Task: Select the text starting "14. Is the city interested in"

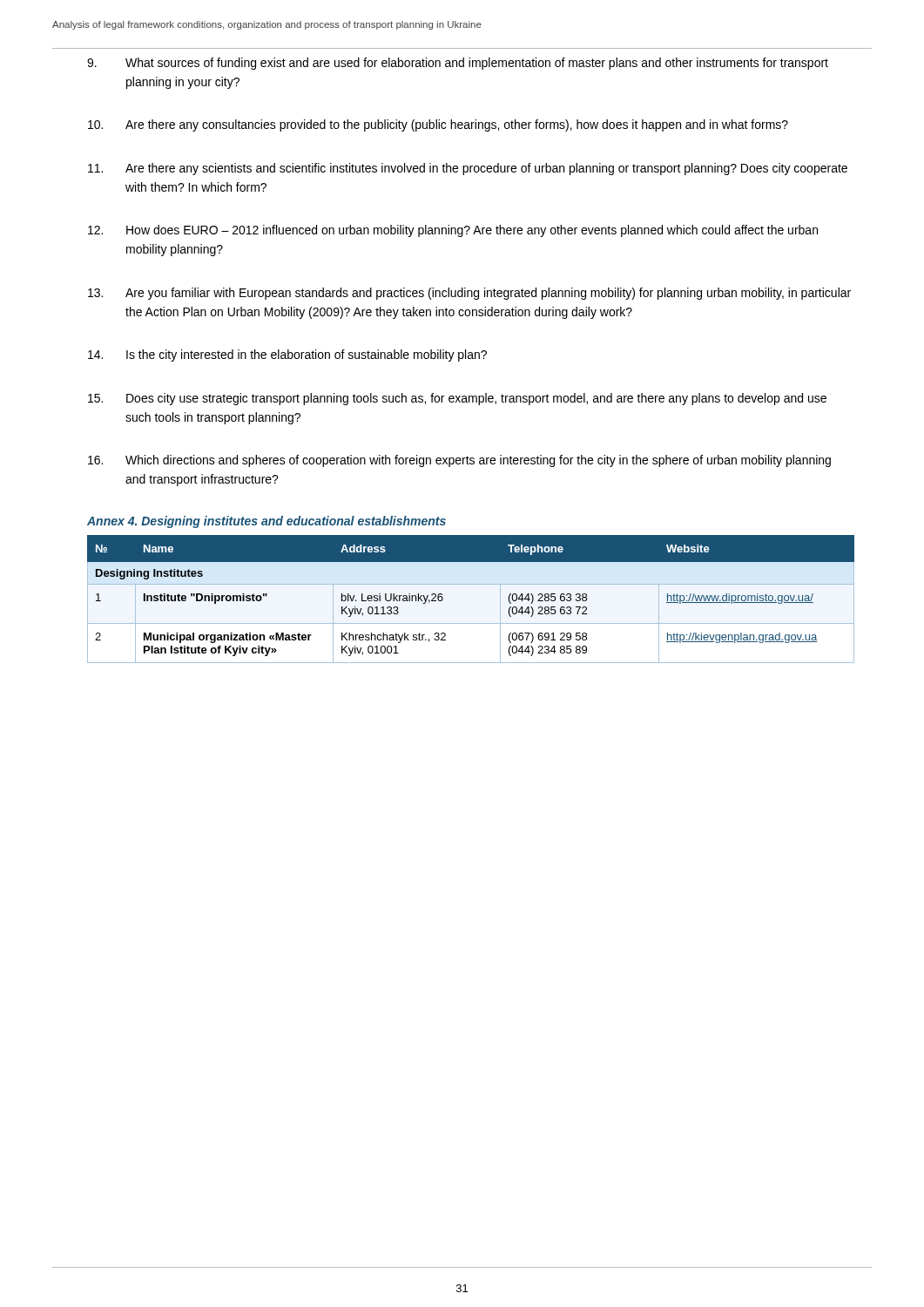Action: (x=471, y=356)
